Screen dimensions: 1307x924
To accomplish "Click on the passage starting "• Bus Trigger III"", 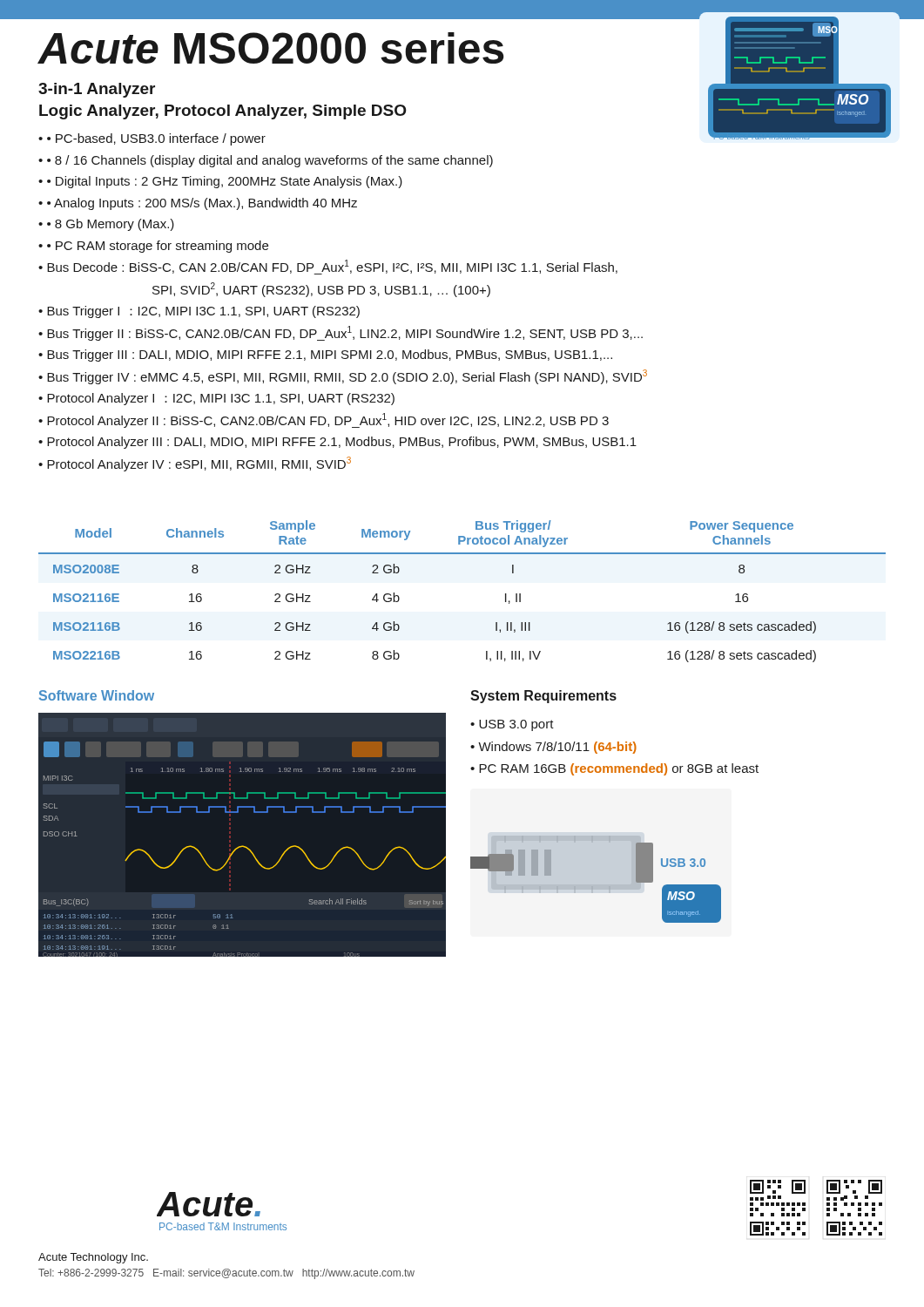I will [326, 354].
